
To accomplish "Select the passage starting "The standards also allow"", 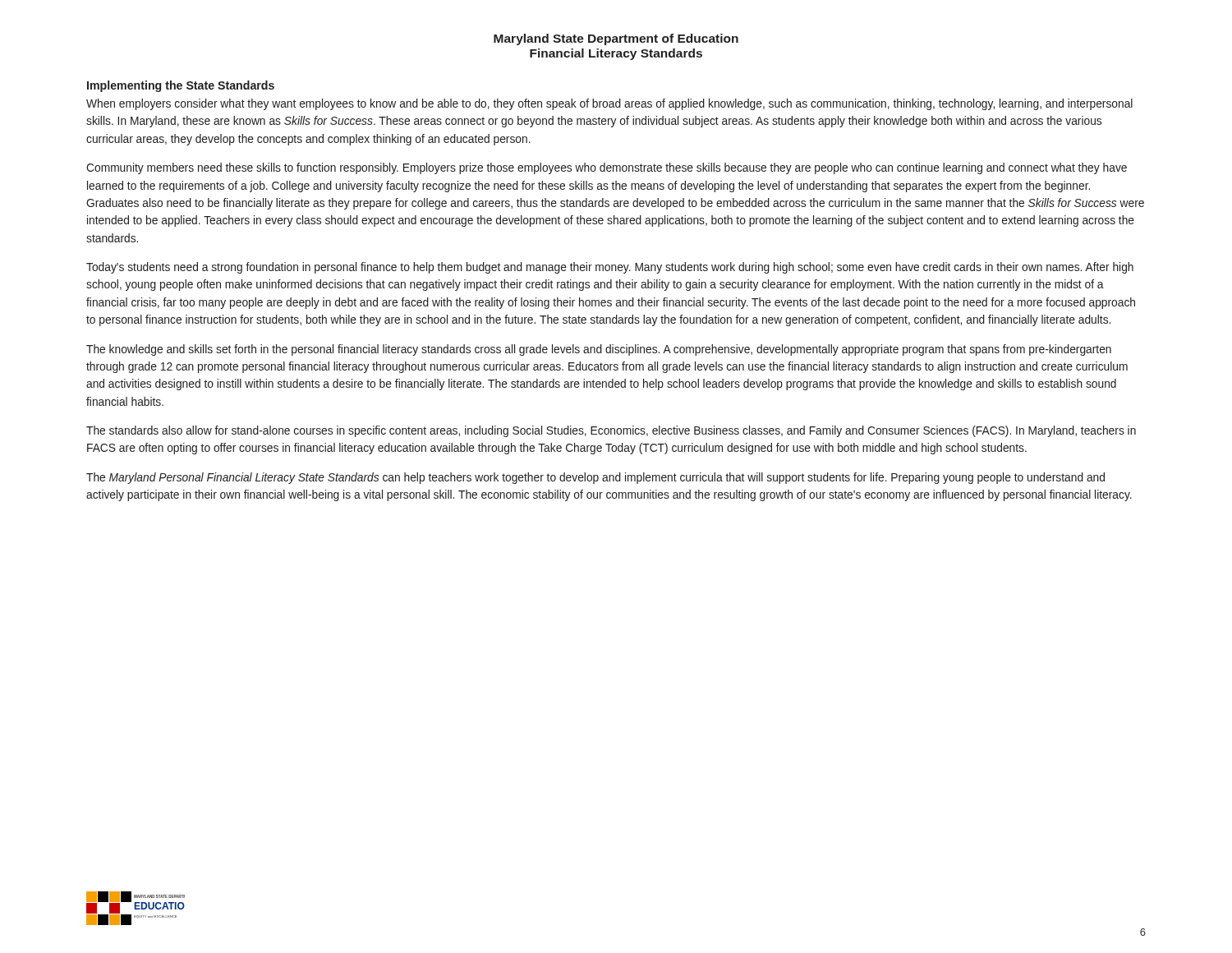I will [x=611, y=440].
